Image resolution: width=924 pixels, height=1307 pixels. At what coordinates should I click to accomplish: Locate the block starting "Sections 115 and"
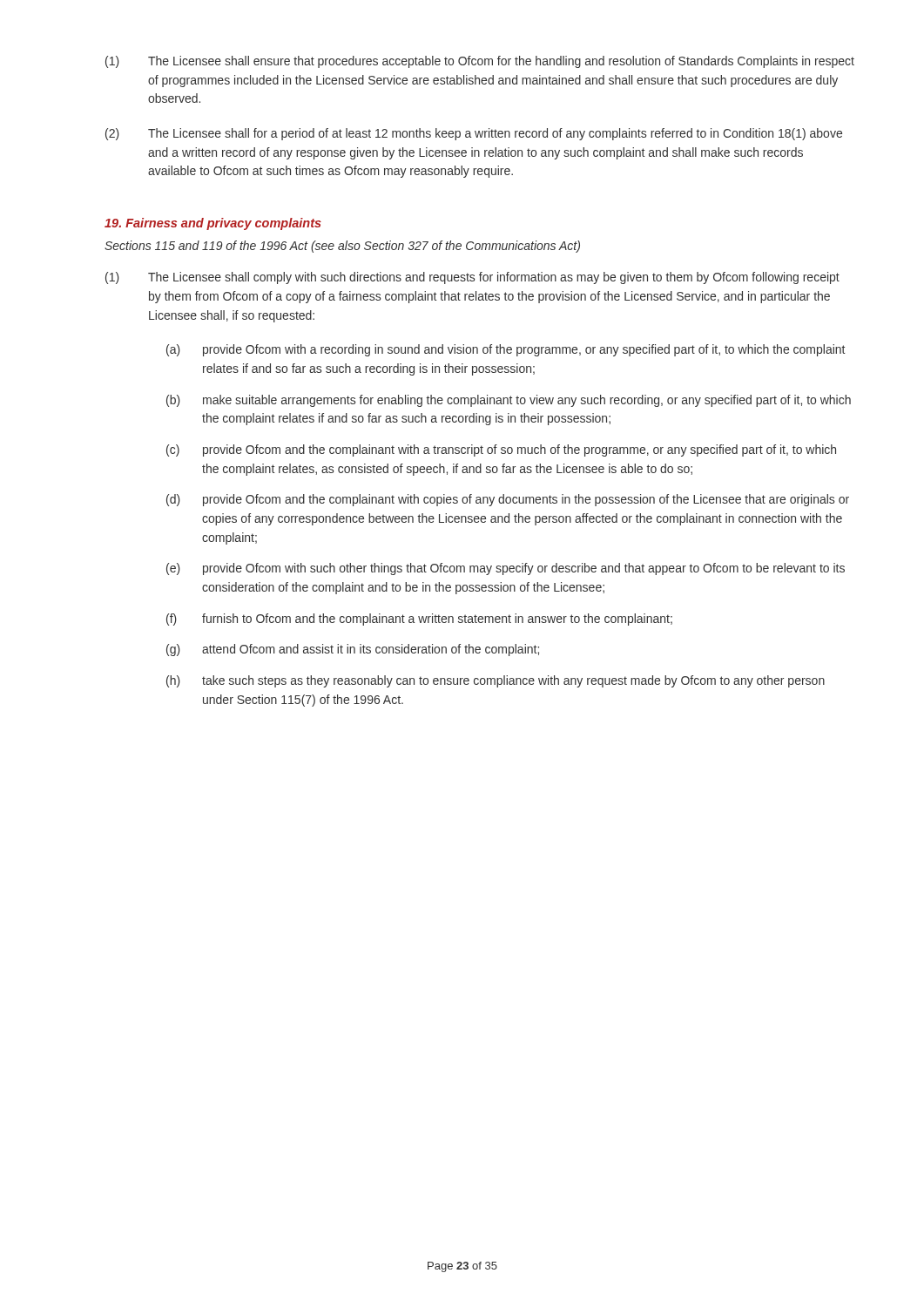343,246
